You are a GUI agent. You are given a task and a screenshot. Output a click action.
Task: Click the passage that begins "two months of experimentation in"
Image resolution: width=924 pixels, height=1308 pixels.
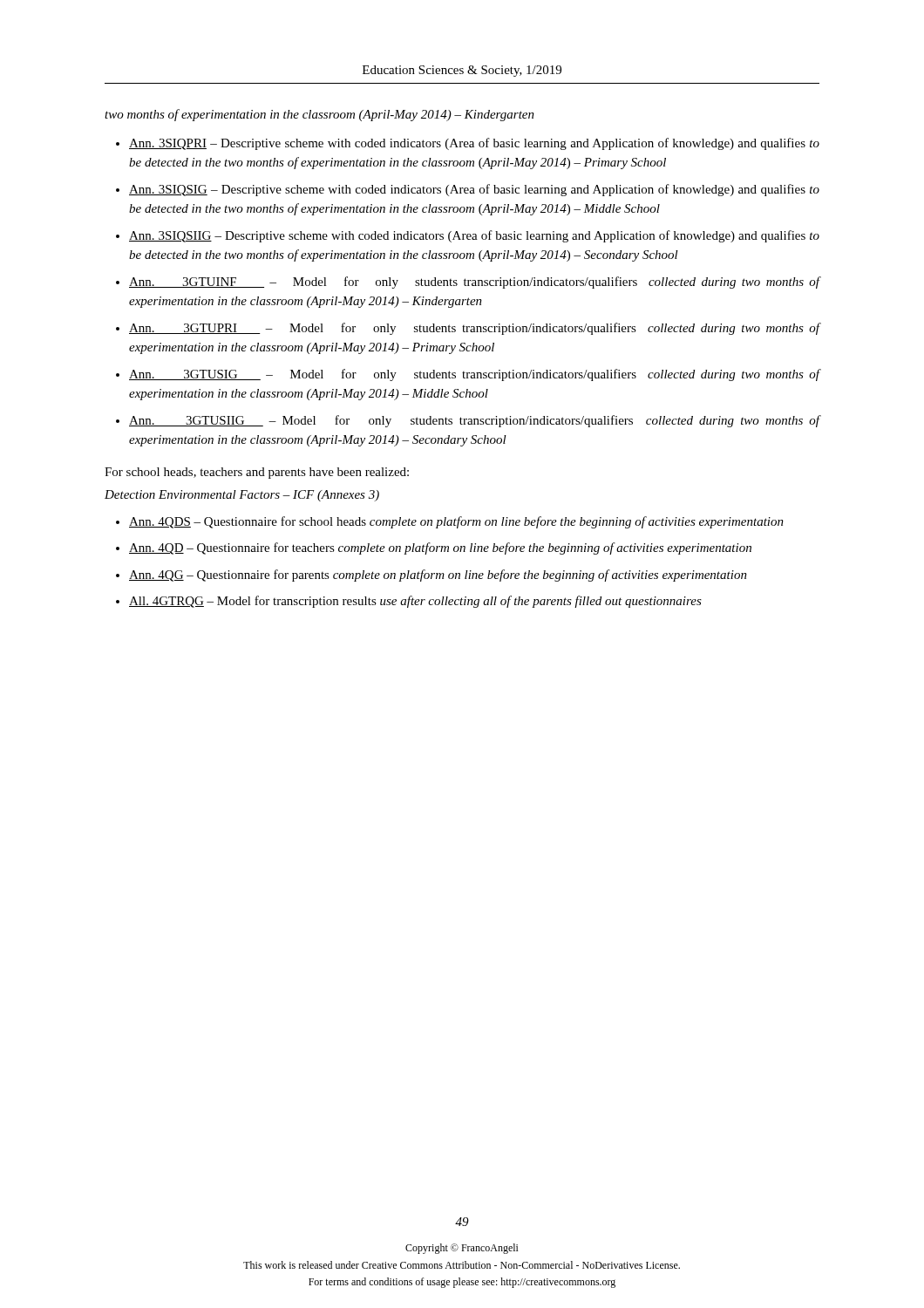coord(319,114)
